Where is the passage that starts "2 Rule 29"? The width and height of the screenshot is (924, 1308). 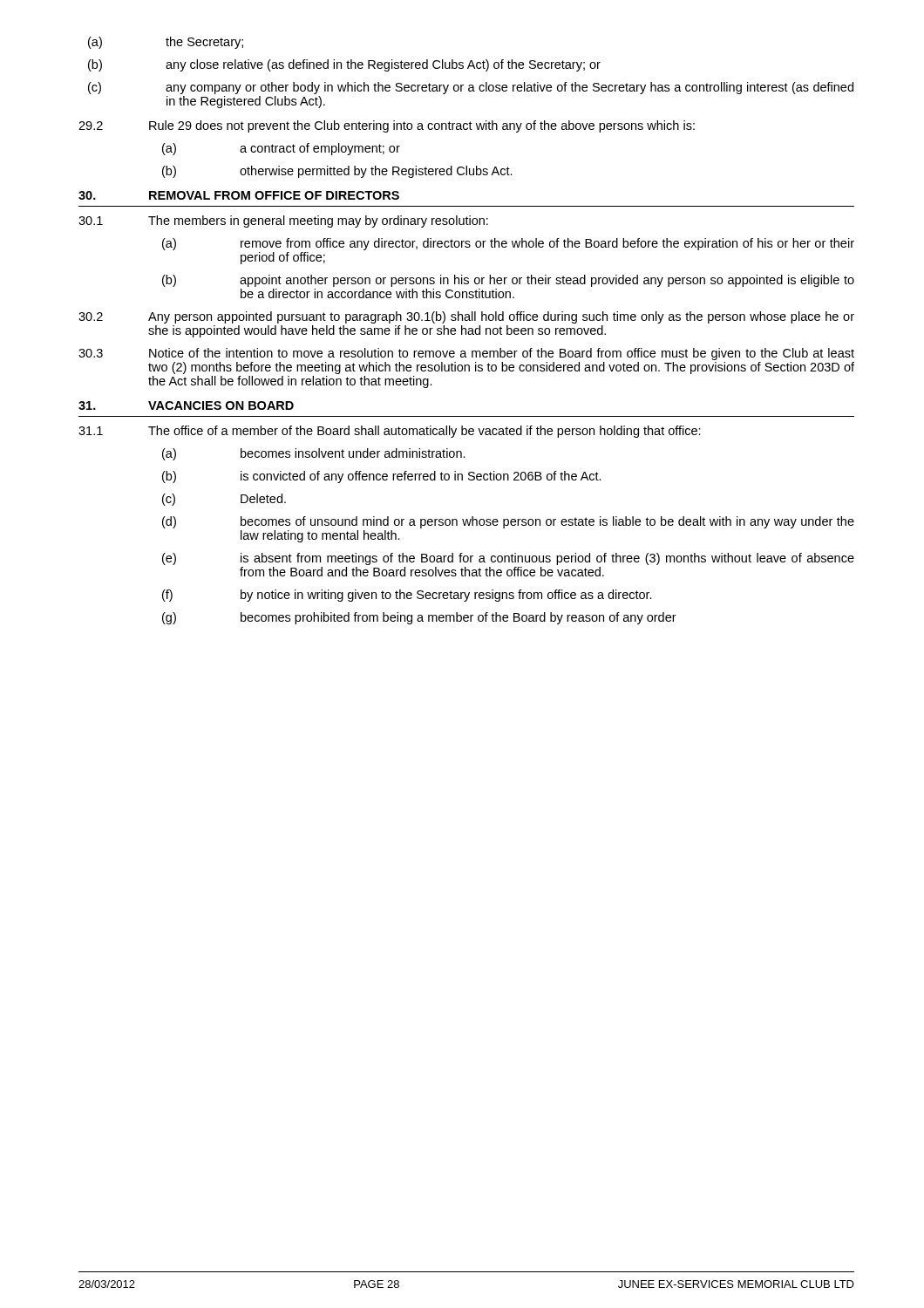coord(466,126)
